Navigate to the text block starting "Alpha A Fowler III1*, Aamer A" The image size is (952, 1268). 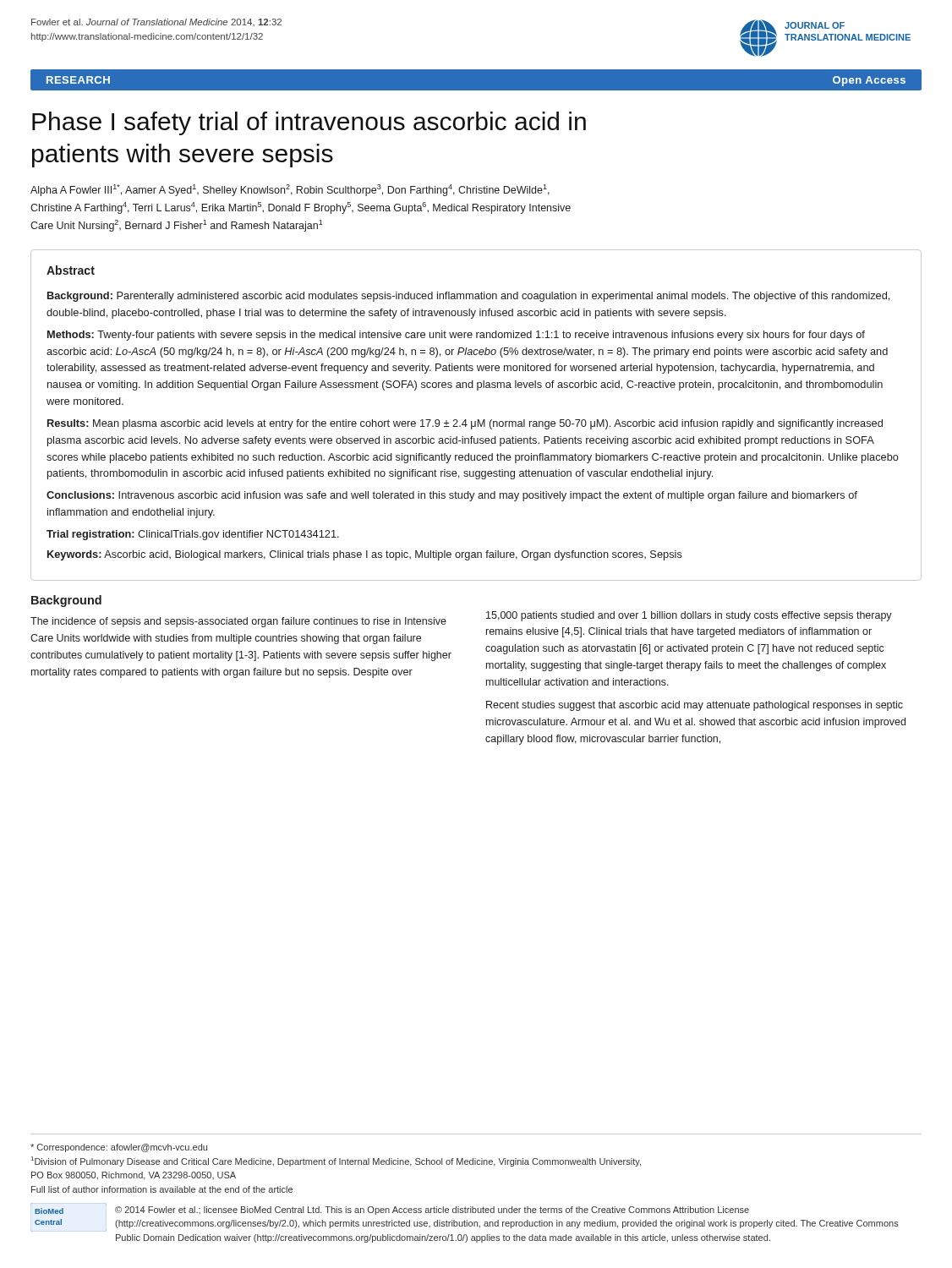(x=301, y=207)
